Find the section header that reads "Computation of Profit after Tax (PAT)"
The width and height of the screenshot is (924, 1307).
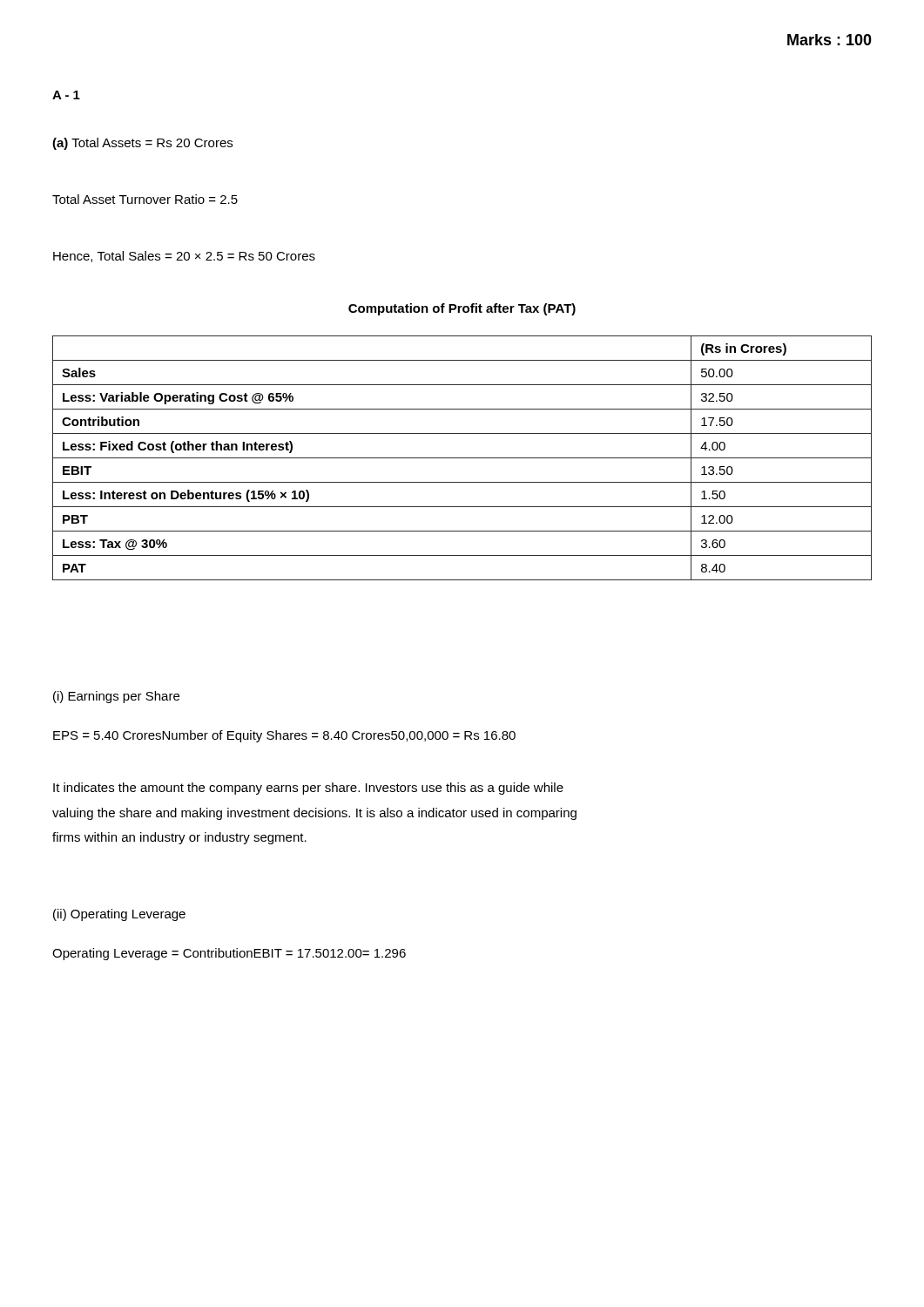462,308
